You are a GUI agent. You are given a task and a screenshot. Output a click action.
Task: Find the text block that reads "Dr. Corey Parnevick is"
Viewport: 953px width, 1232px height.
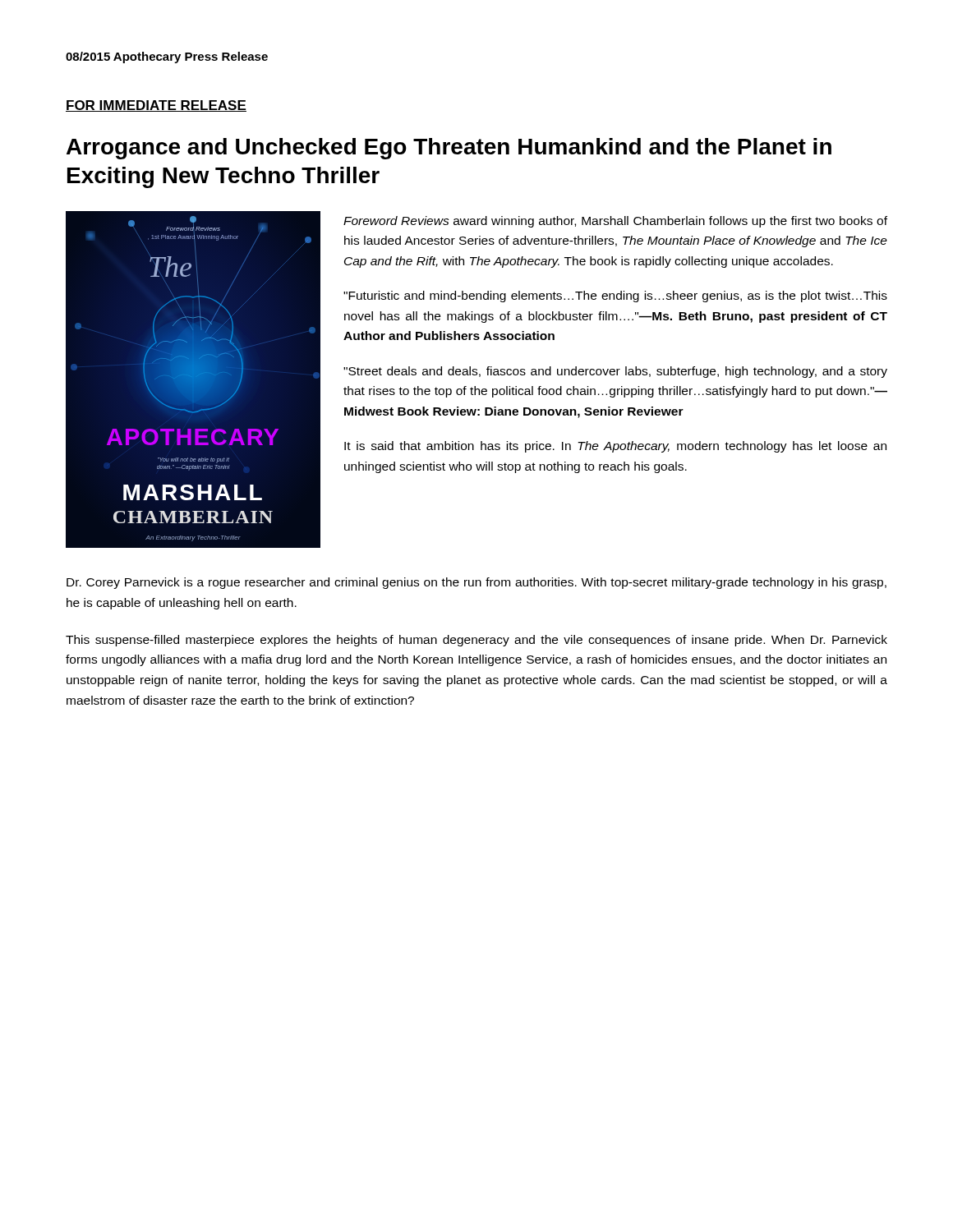point(476,592)
